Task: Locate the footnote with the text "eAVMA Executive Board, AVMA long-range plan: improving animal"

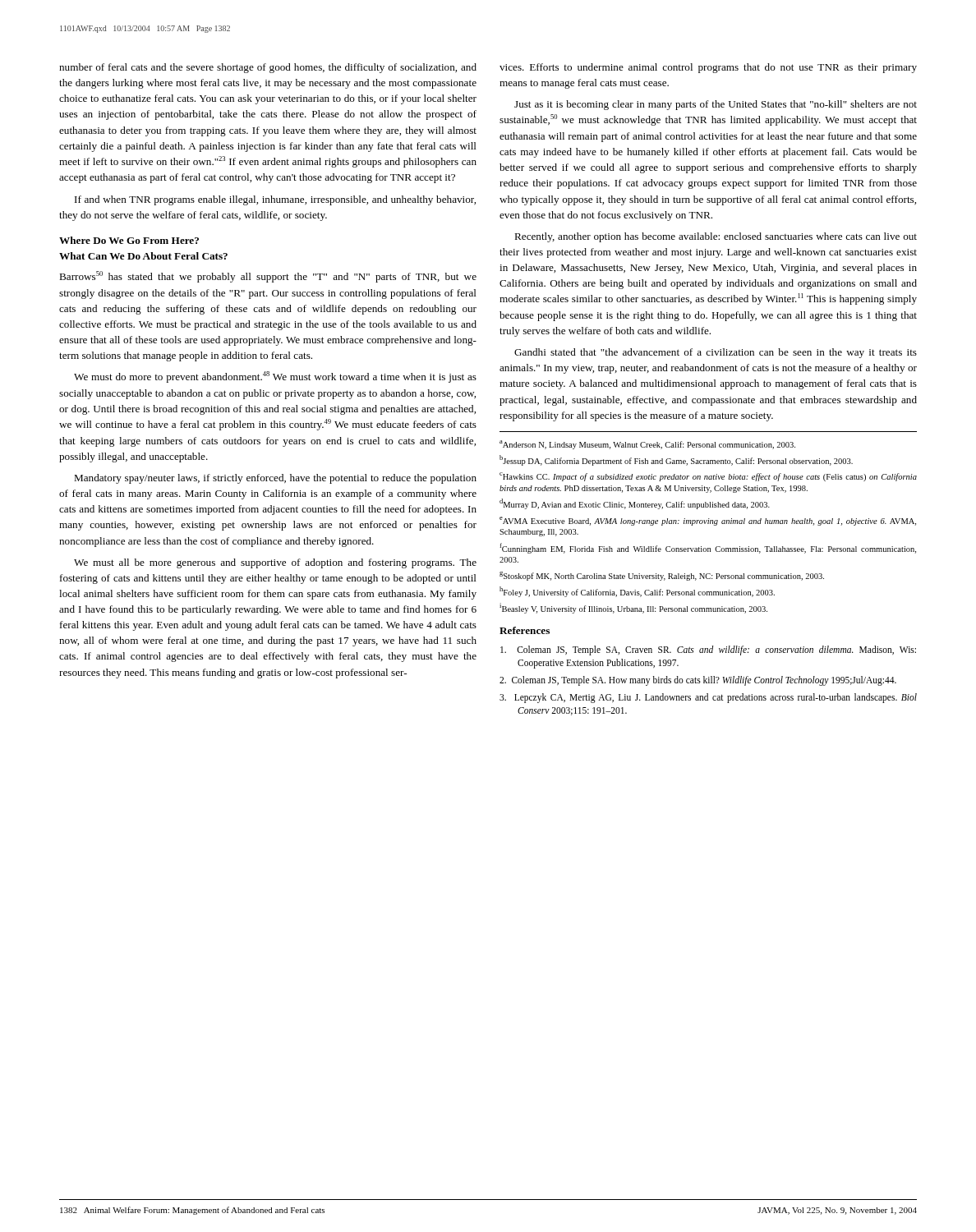Action: [x=708, y=525]
